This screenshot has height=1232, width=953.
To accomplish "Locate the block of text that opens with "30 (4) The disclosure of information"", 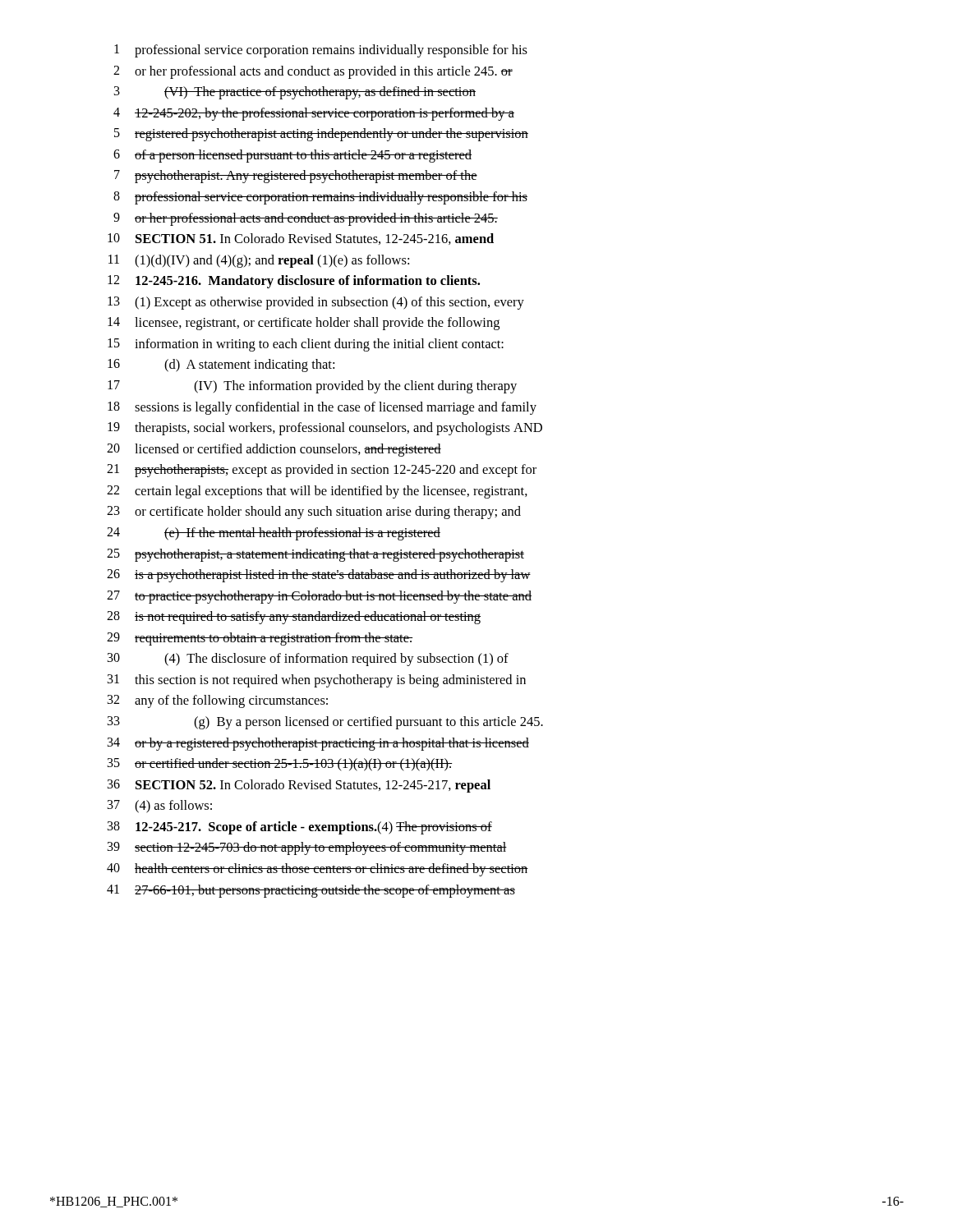I will point(488,659).
